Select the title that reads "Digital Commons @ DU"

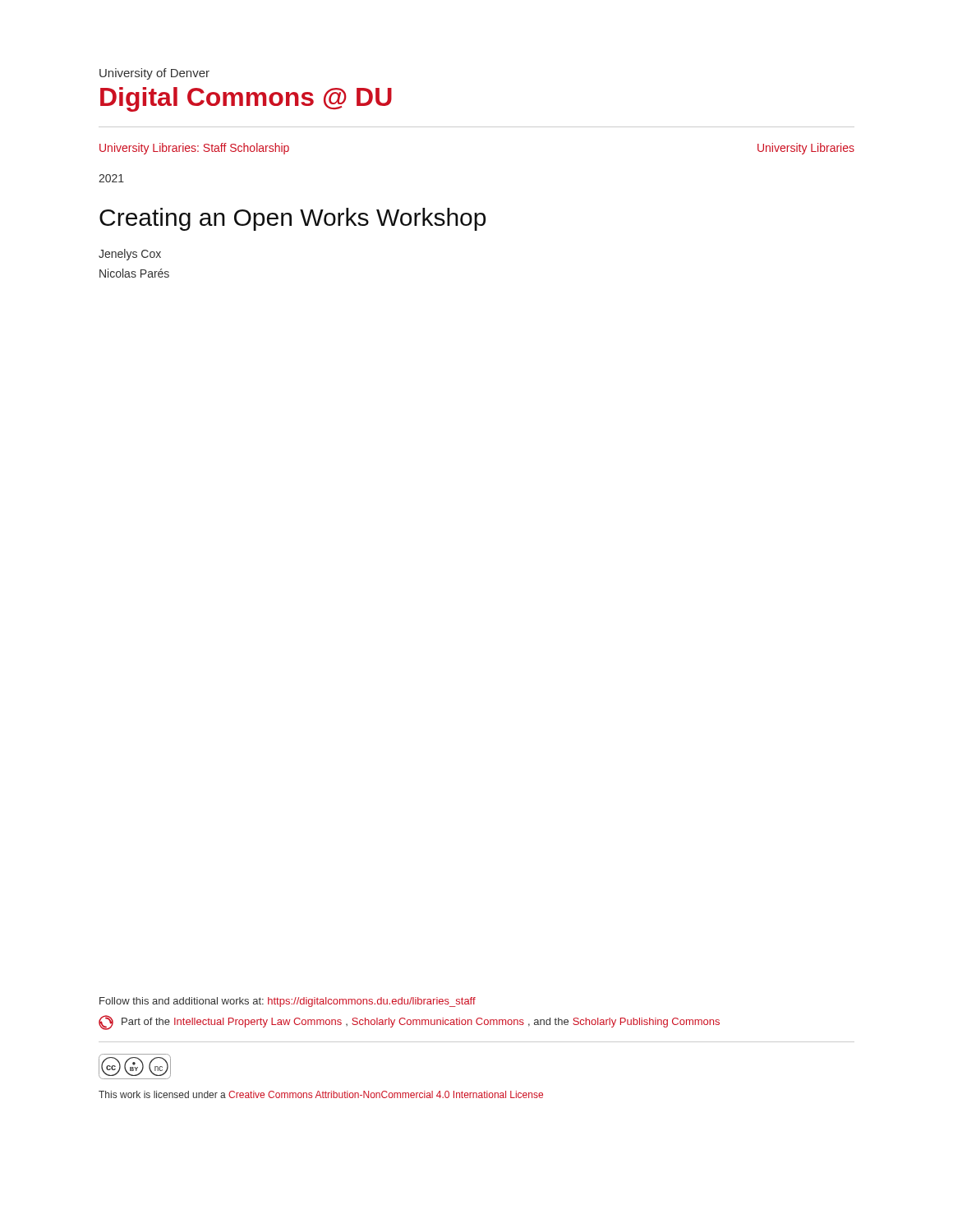246,97
